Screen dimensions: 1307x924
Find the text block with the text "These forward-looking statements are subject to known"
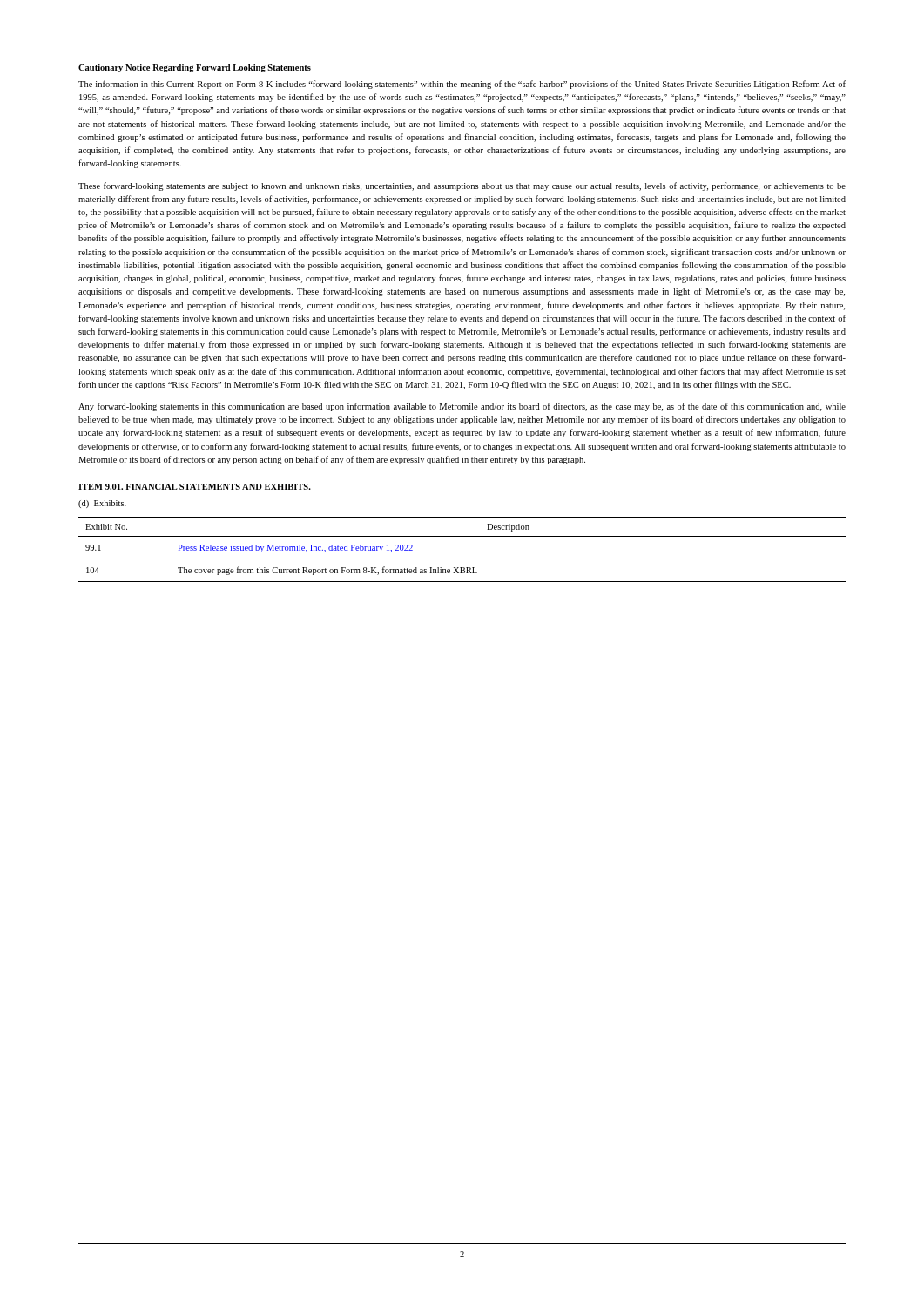[x=462, y=285]
